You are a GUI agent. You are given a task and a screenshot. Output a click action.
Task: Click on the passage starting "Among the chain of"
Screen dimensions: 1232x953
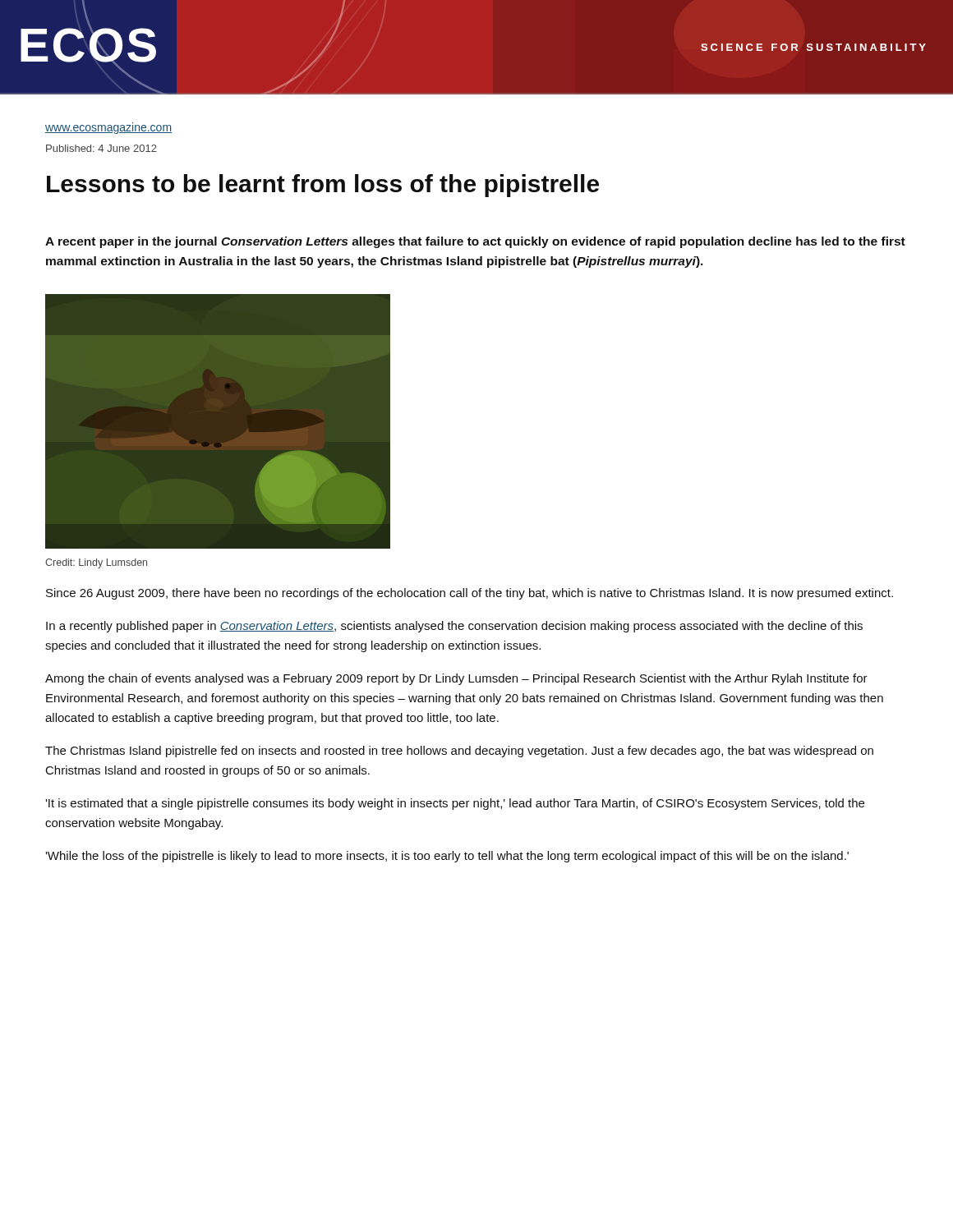point(464,698)
